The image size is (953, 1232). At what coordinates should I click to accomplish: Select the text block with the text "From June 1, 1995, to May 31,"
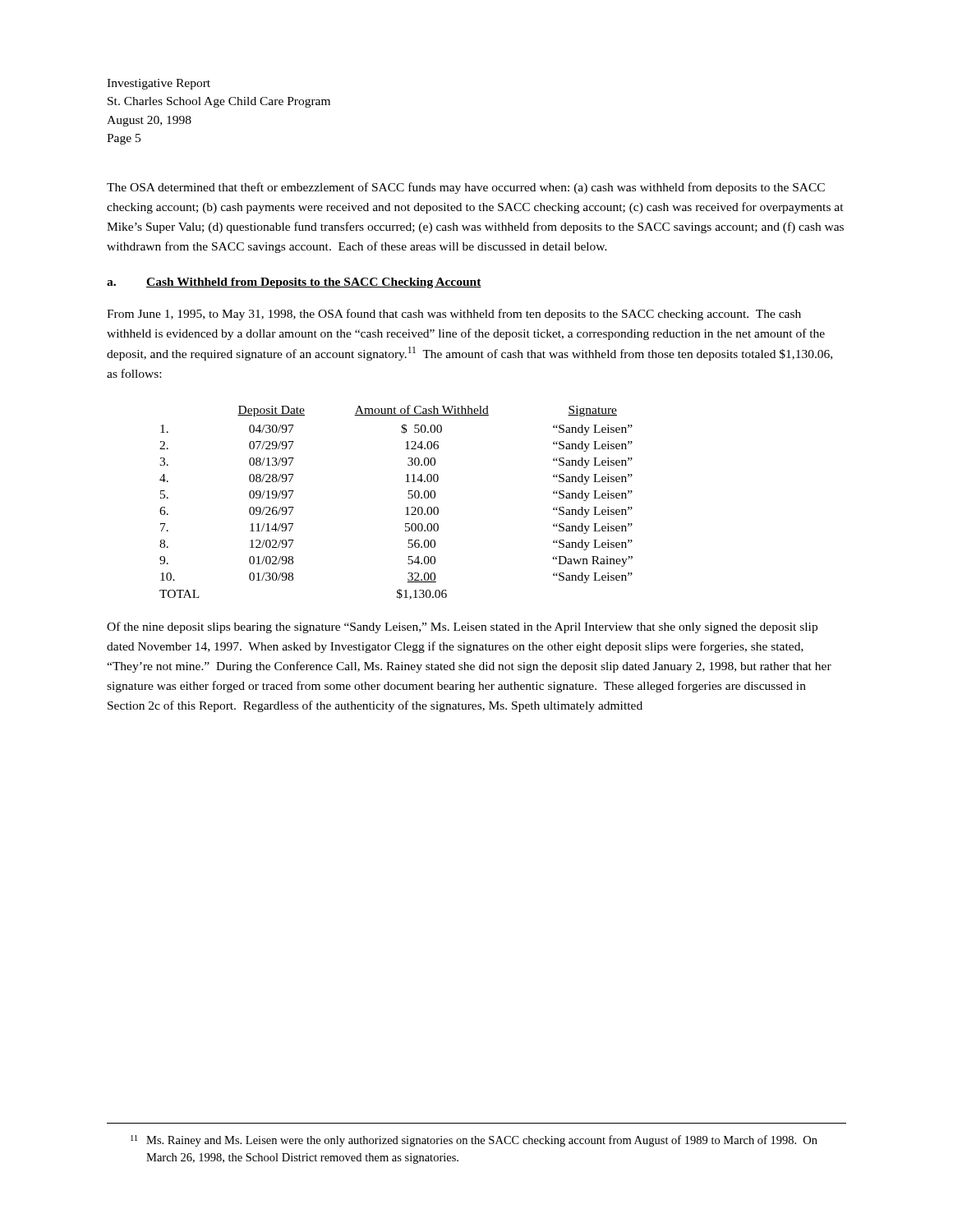point(470,343)
